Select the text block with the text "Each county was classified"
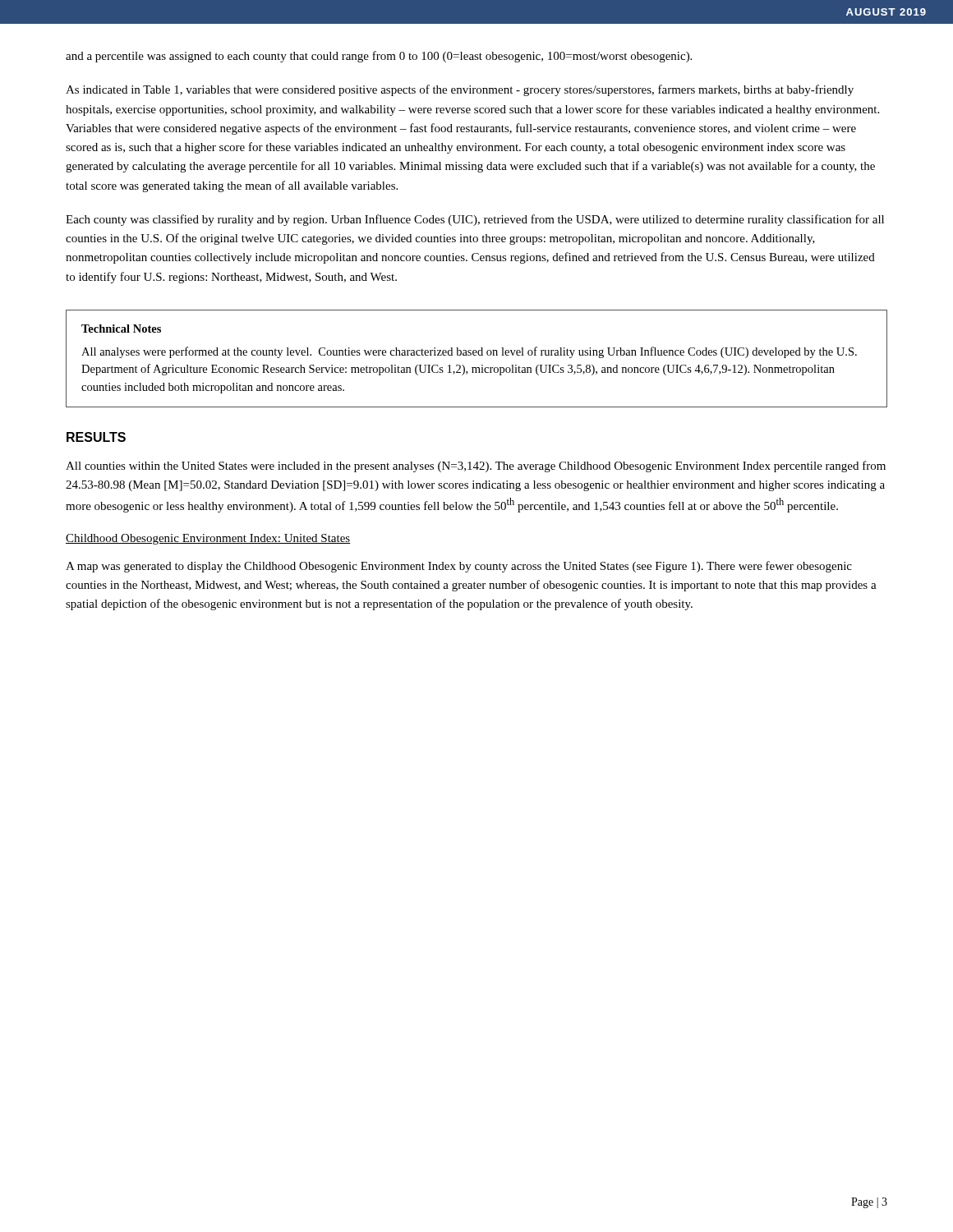This screenshot has width=953, height=1232. pos(475,248)
